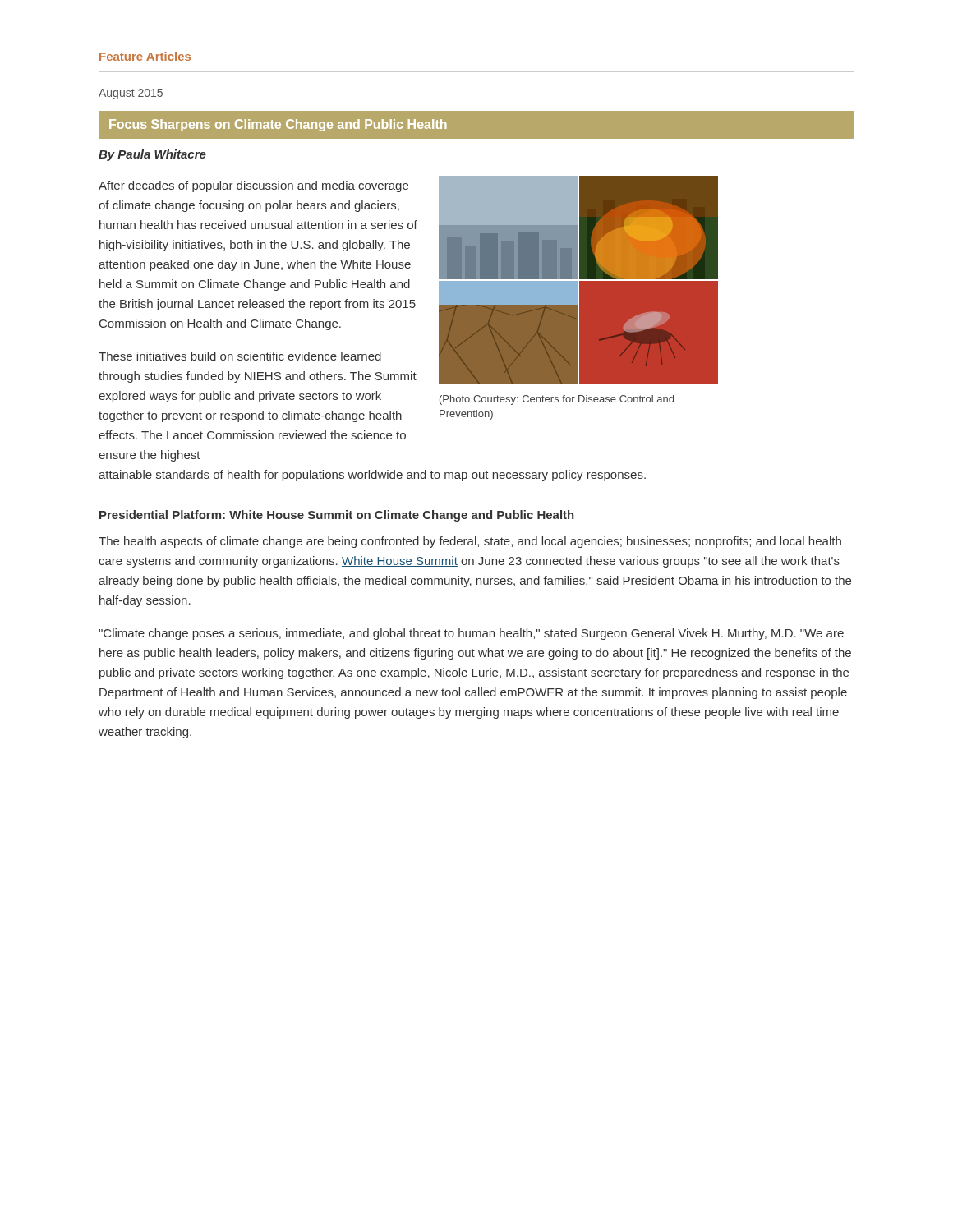Image resolution: width=953 pixels, height=1232 pixels.
Task: Point to the region starting "Focus Sharpens on"
Action: 476,125
